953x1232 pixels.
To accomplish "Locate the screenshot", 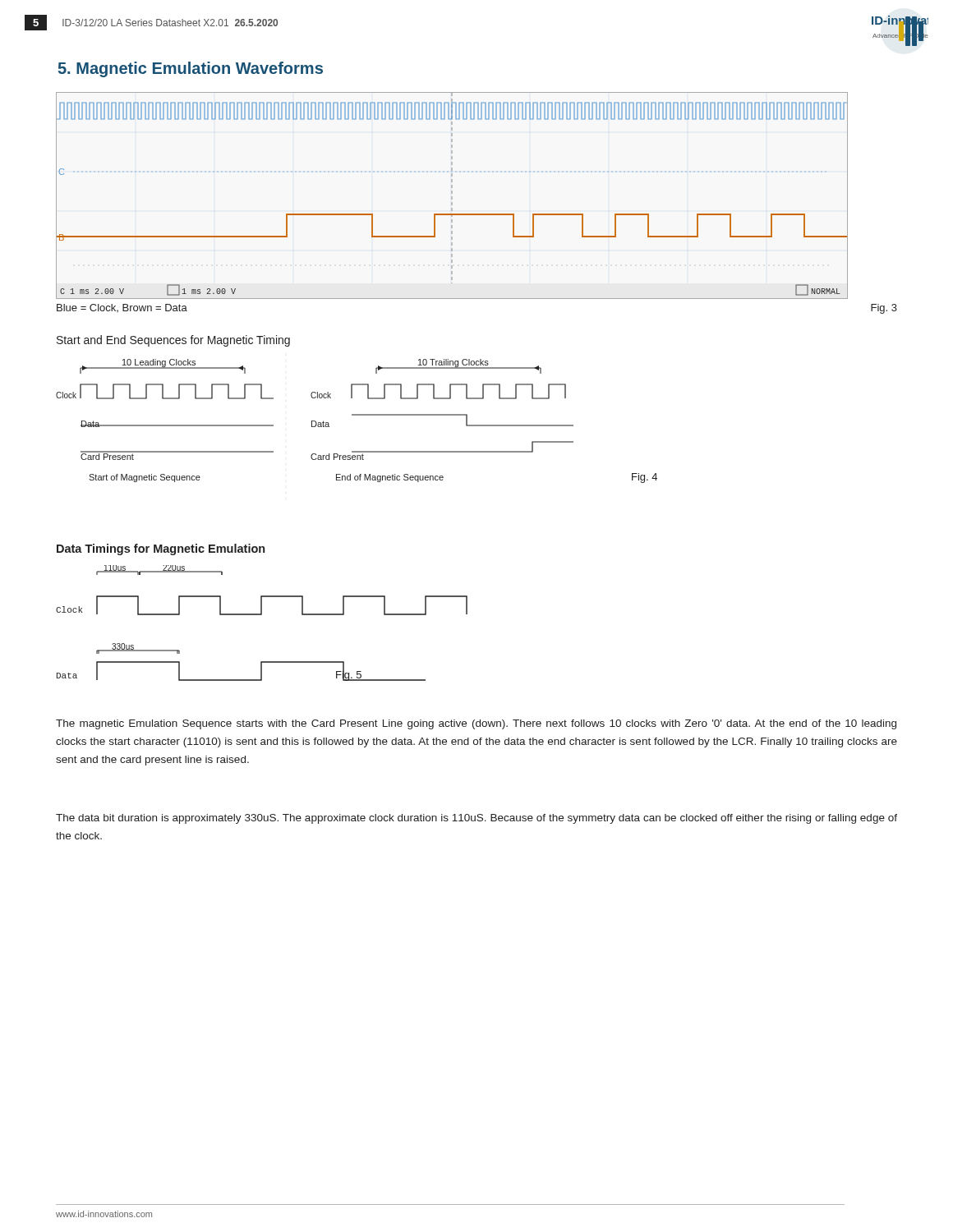I will click(451, 195).
